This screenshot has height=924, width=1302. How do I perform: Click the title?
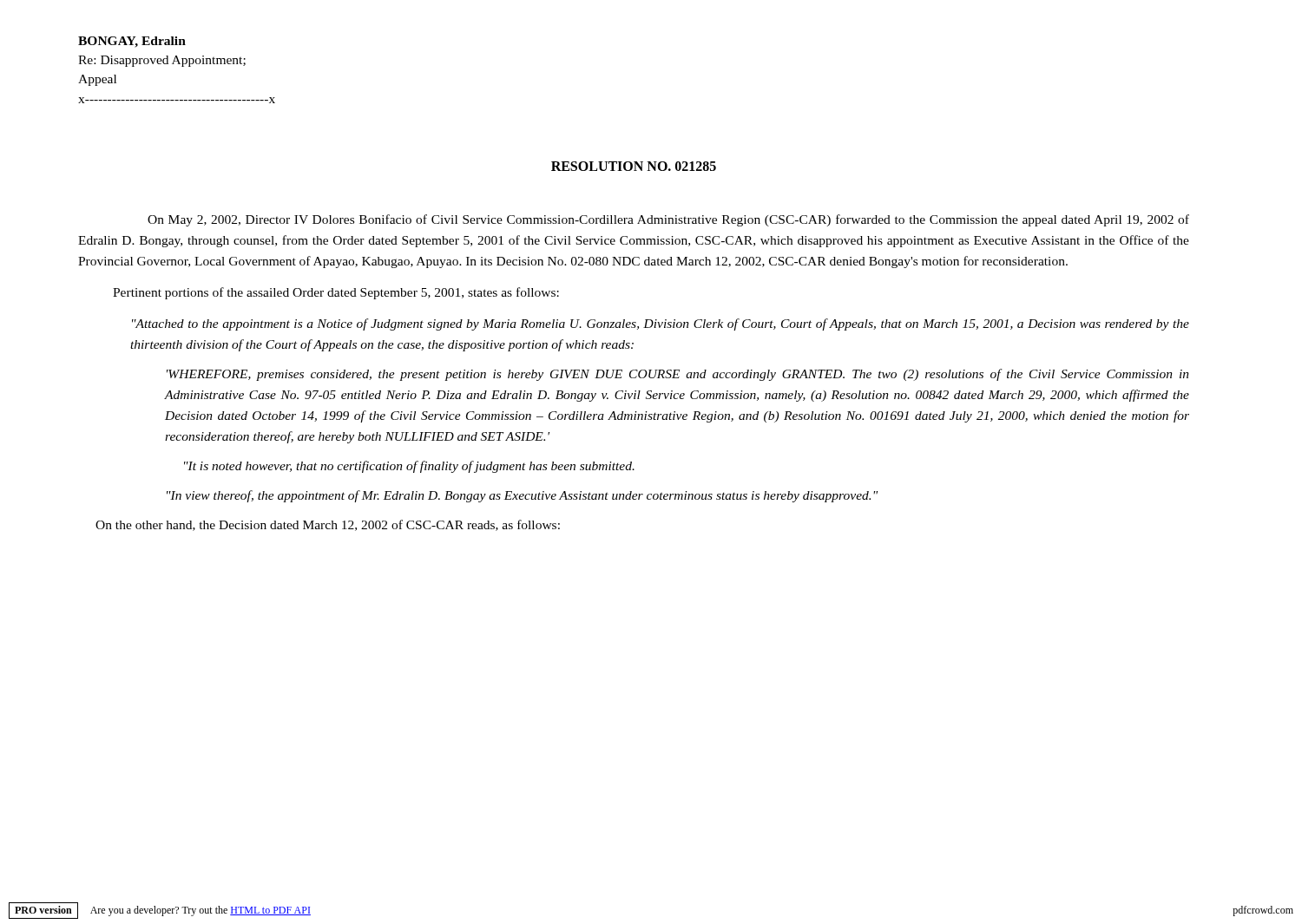click(x=132, y=40)
